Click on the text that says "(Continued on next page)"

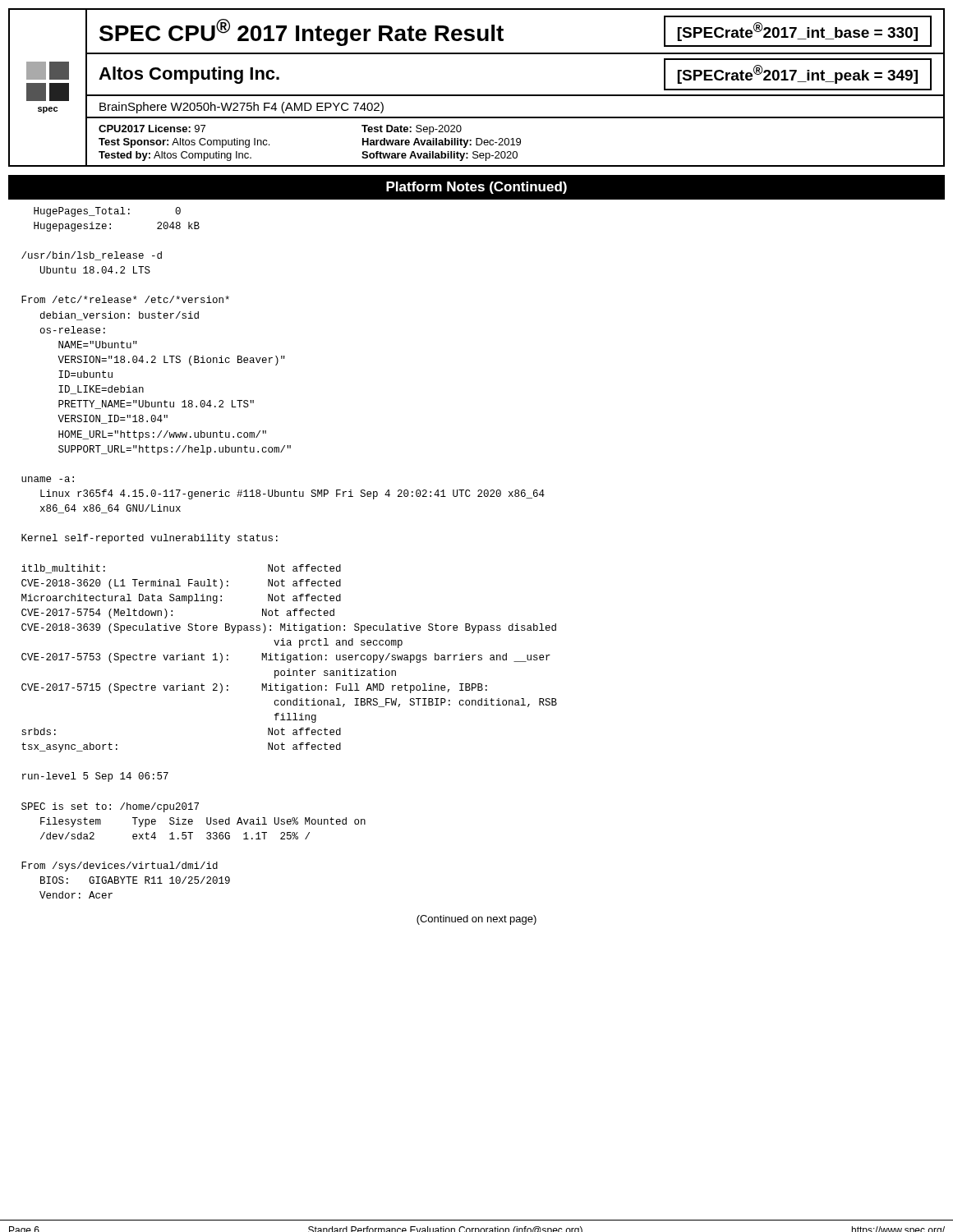pos(476,918)
